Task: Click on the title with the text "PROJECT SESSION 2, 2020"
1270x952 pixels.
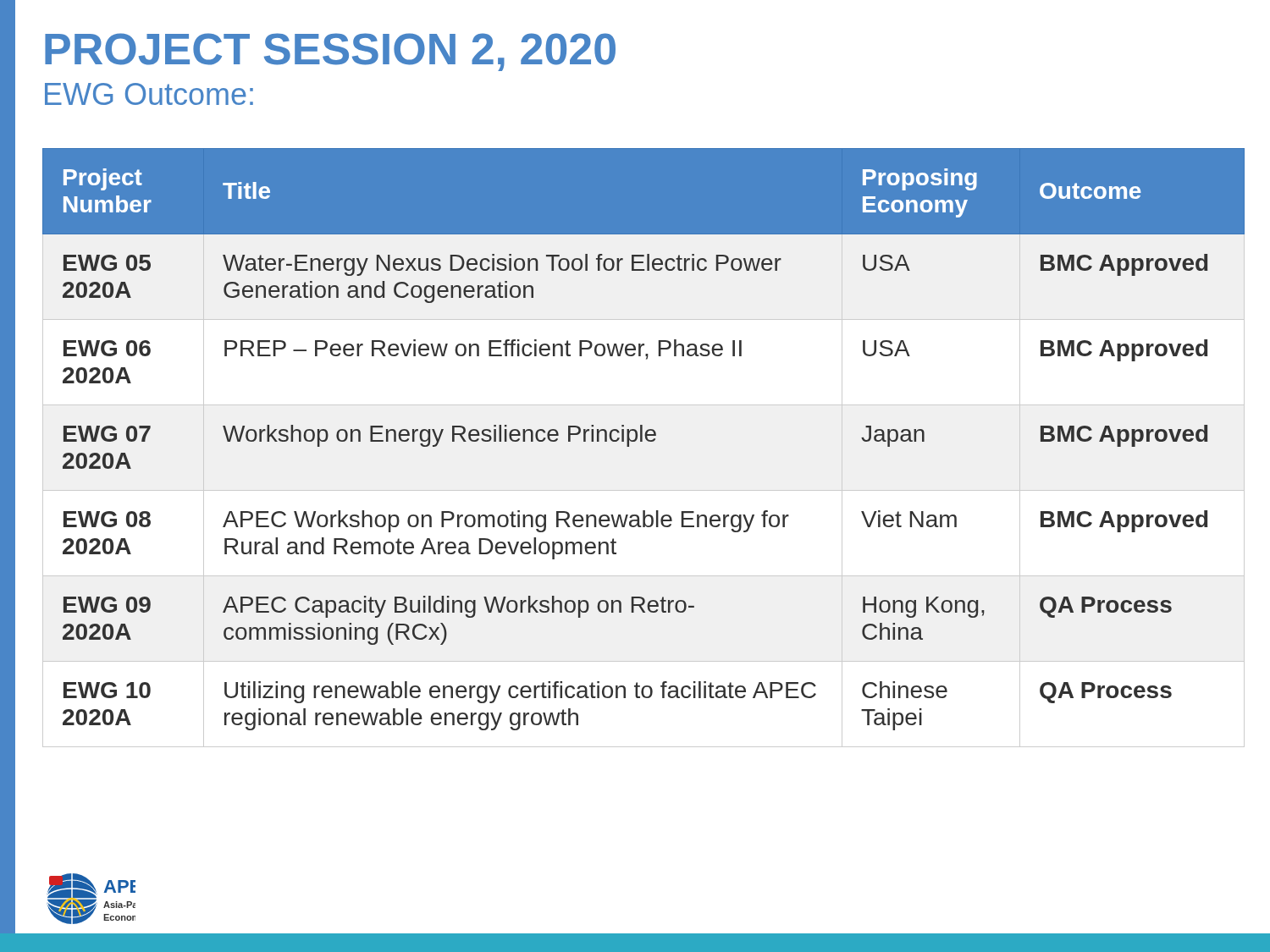Action: [x=330, y=52]
